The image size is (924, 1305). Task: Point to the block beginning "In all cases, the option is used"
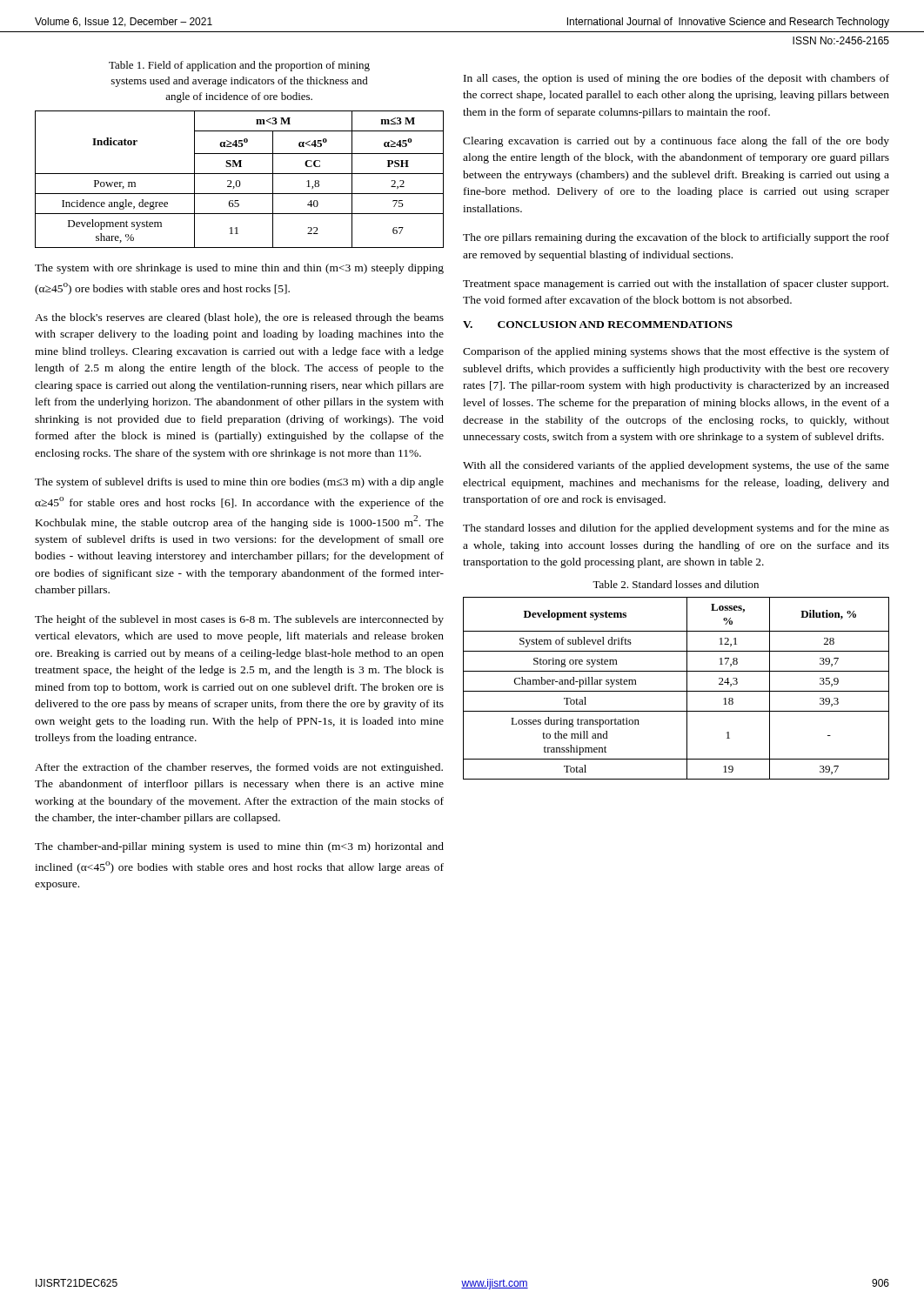676,94
